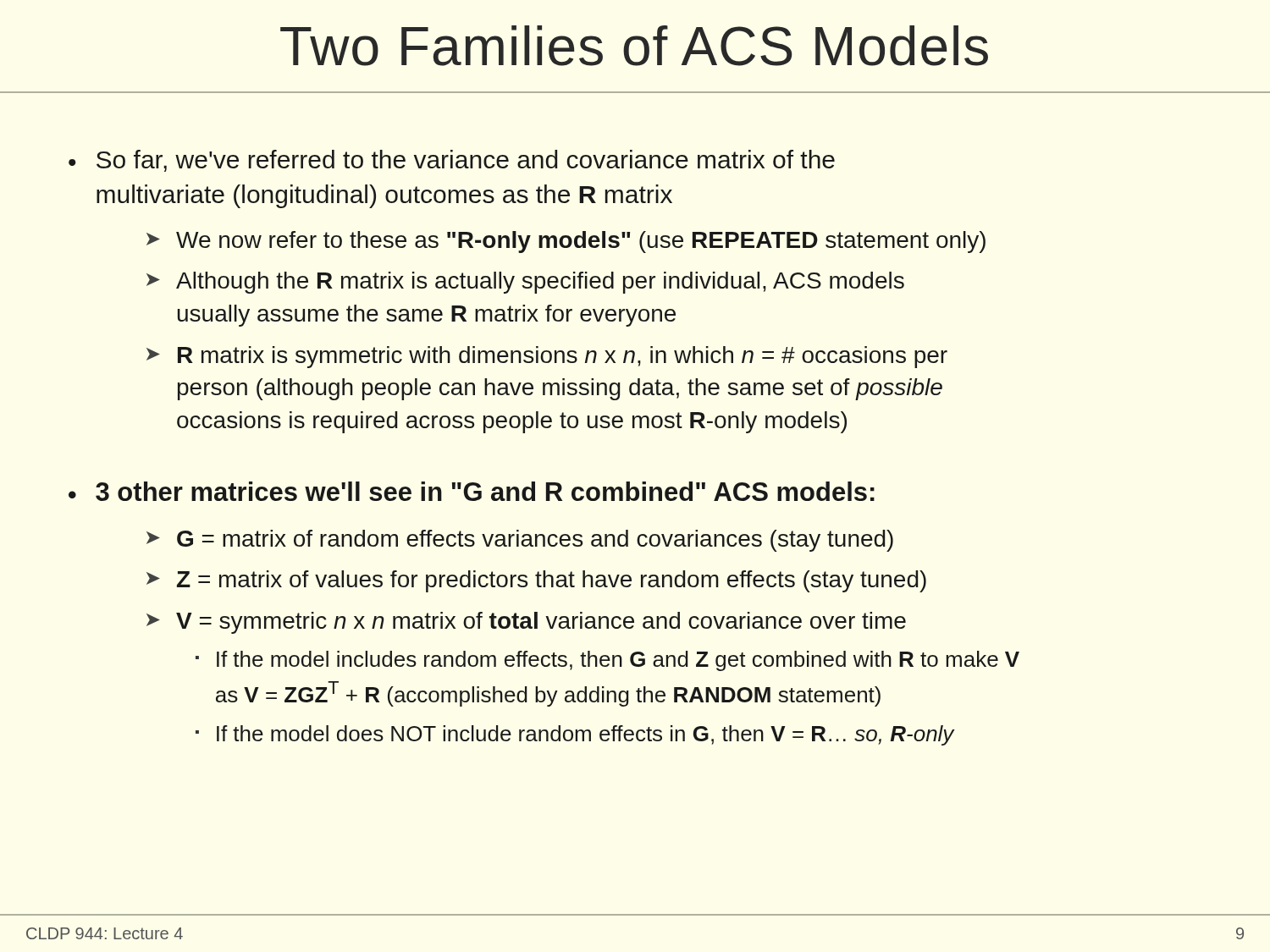Viewport: 1270px width, 952px height.
Task: Select the title that says "Two Families of ACS Models"
Action: (x=635, y=47)
